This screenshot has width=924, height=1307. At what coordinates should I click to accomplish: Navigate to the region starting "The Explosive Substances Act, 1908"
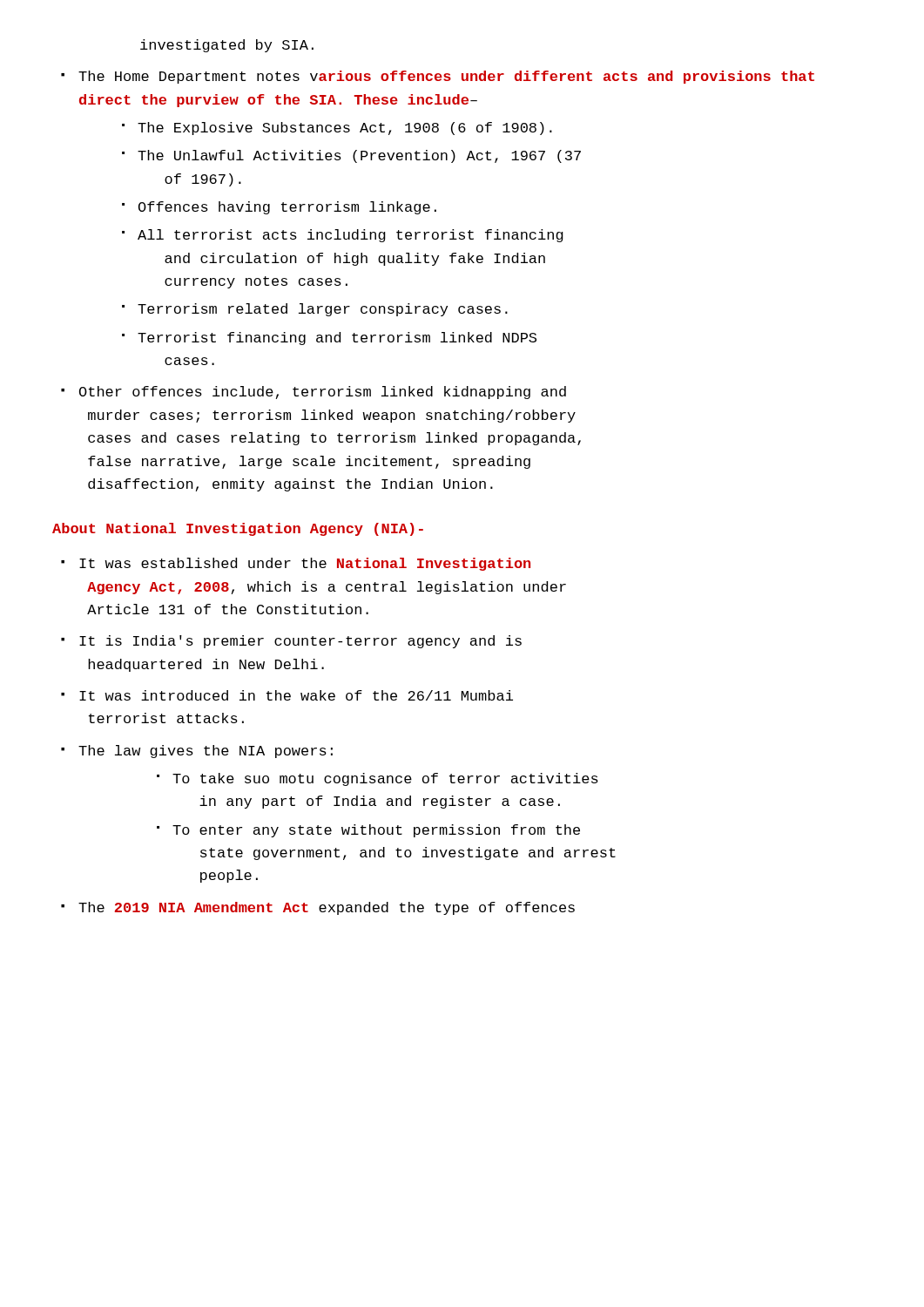click(x=346, y=129)
